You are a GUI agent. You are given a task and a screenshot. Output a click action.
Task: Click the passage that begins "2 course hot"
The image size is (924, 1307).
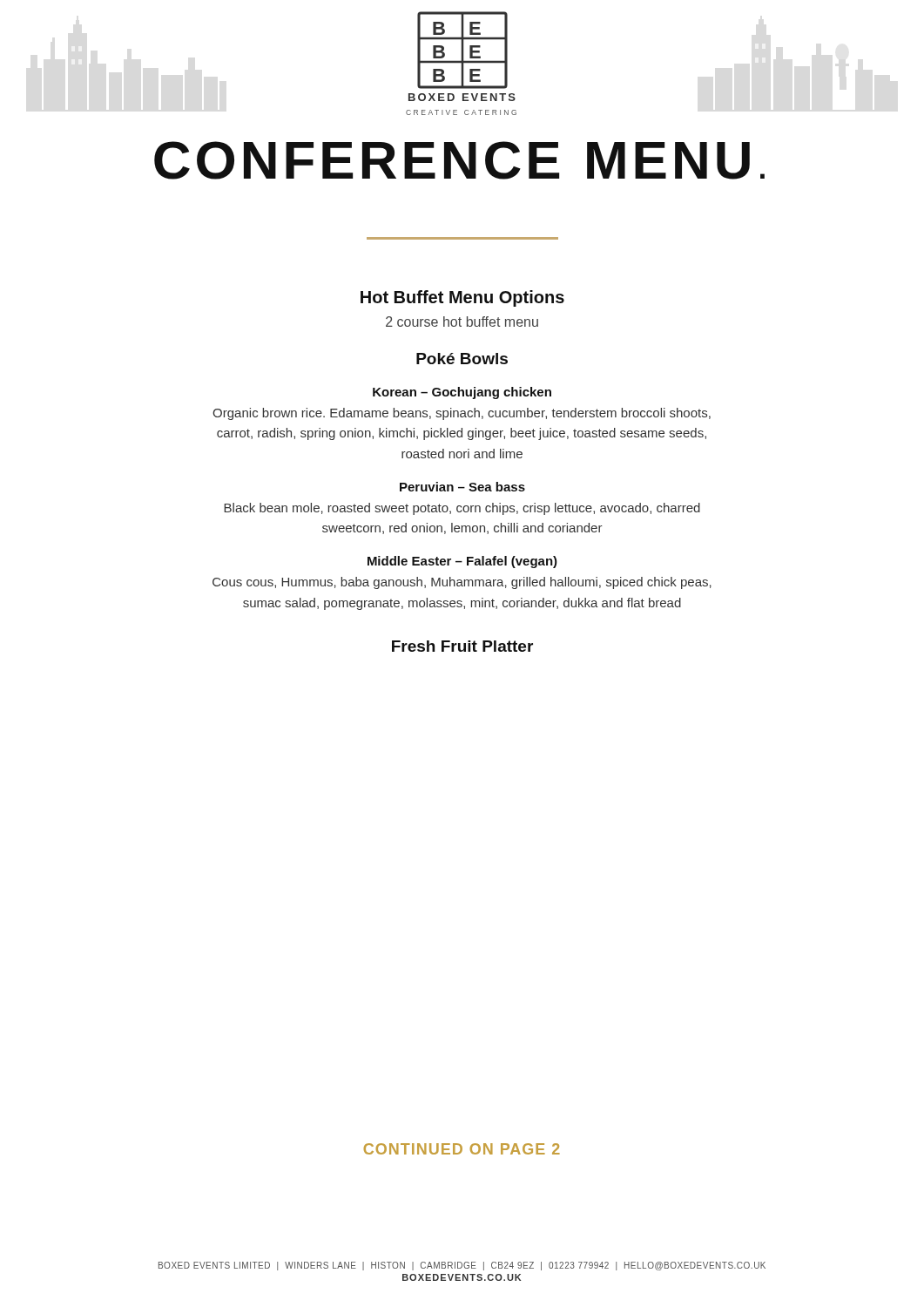point(462,322)
